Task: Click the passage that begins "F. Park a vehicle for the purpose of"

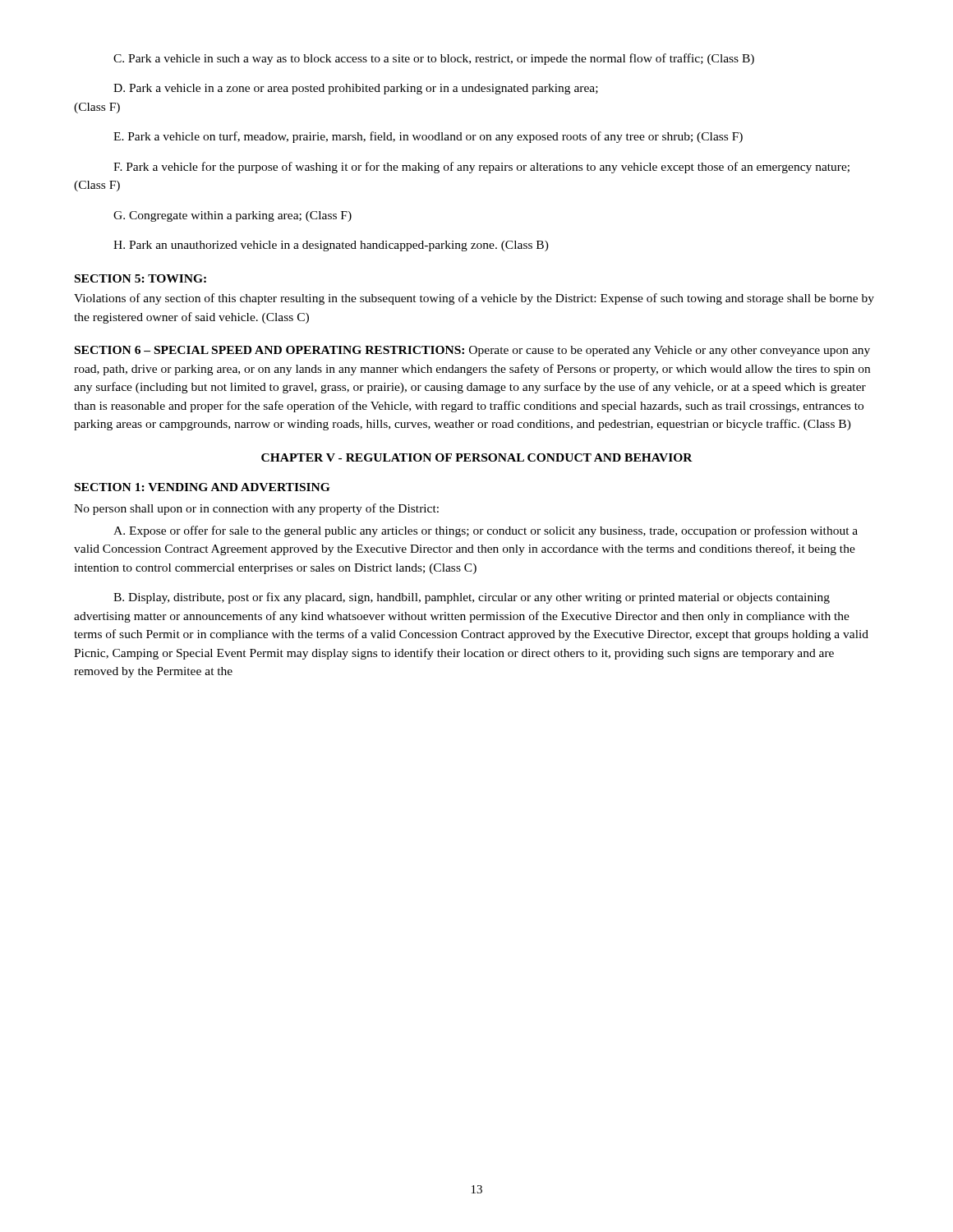Action: pos(476,176)
